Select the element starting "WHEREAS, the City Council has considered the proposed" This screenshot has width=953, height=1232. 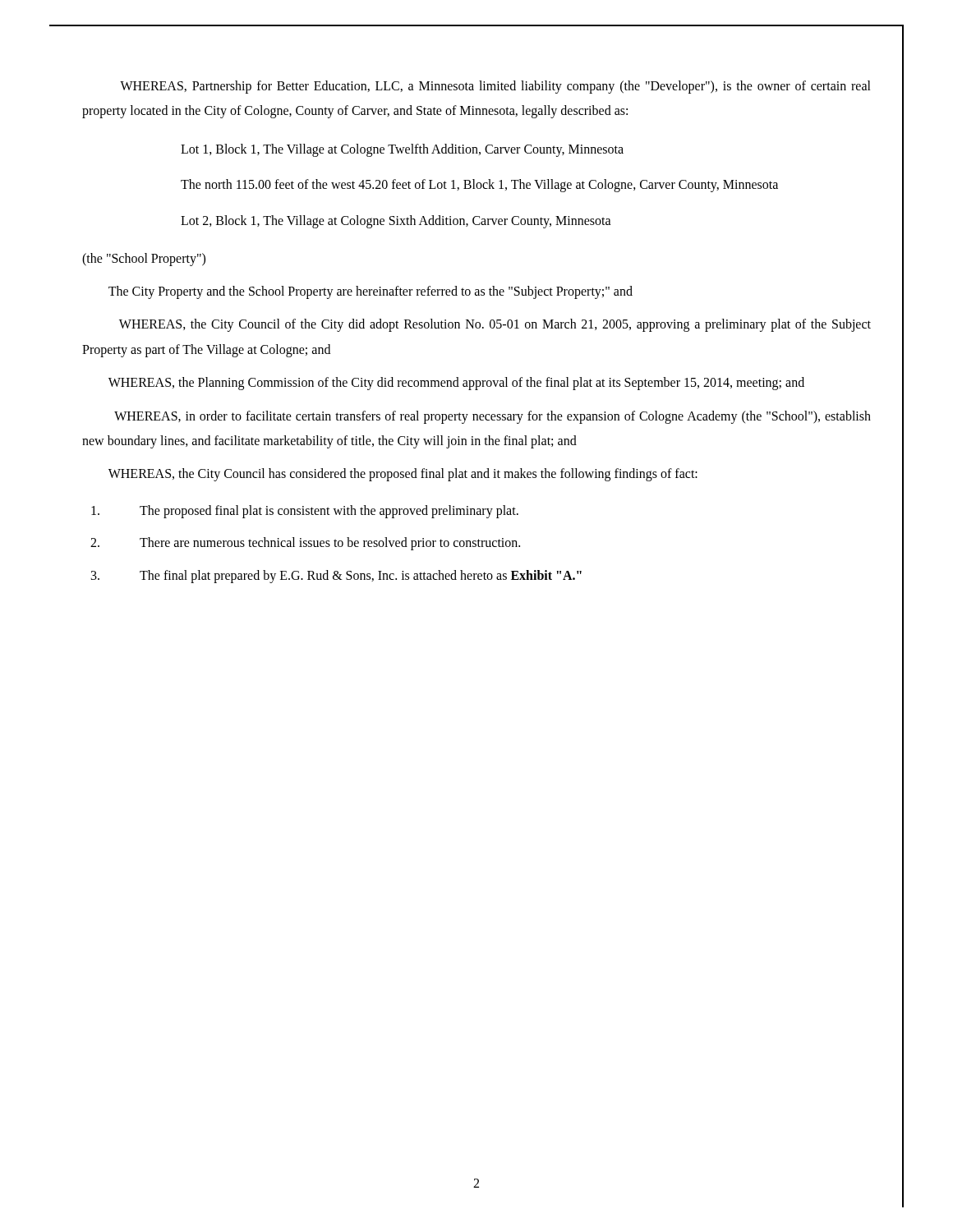pyautogui.click(x=390, y=474)
